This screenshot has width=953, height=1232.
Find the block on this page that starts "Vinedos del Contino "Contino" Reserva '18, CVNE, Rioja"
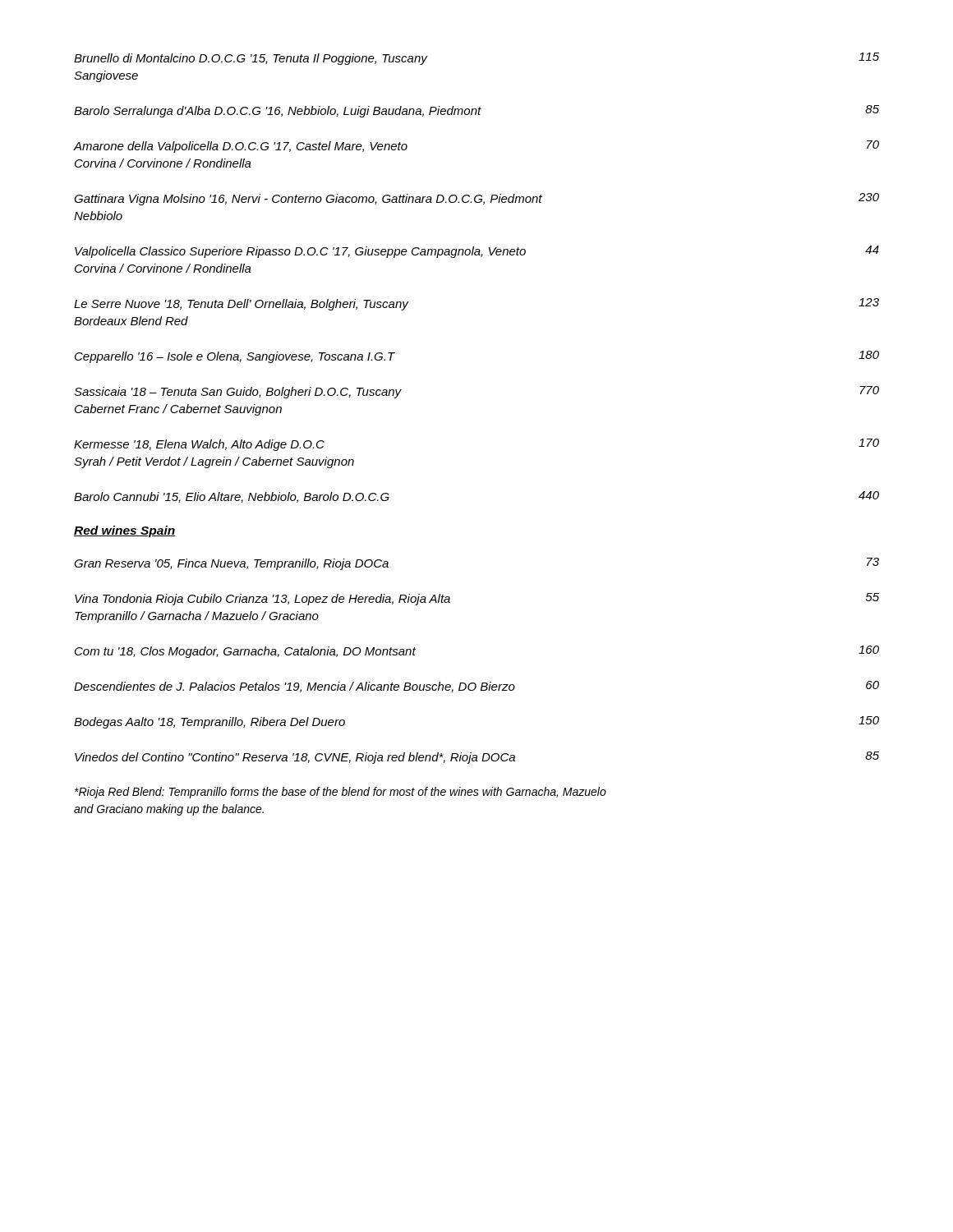click(476, 757)
